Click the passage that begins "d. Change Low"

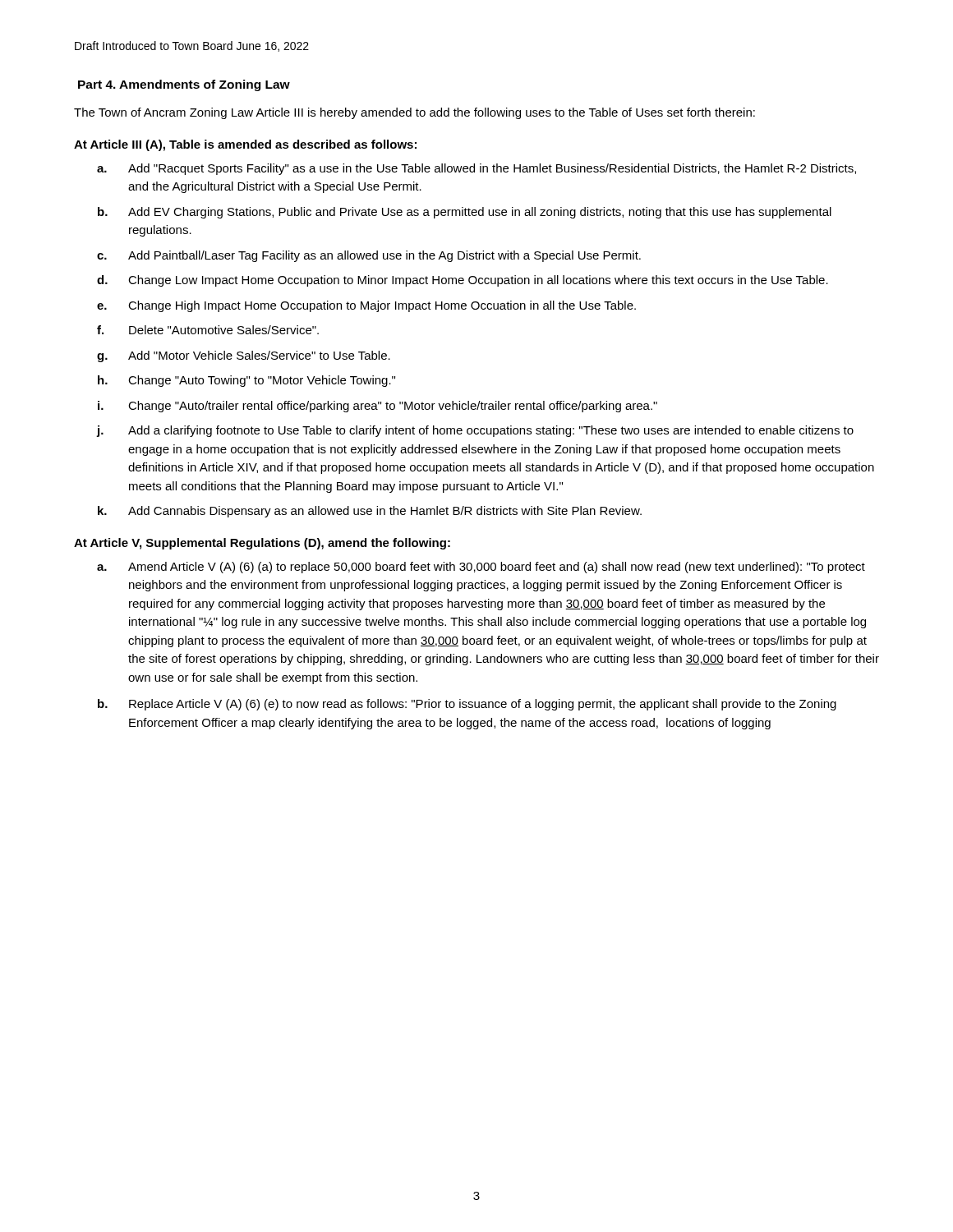click(x=476, y=280)
